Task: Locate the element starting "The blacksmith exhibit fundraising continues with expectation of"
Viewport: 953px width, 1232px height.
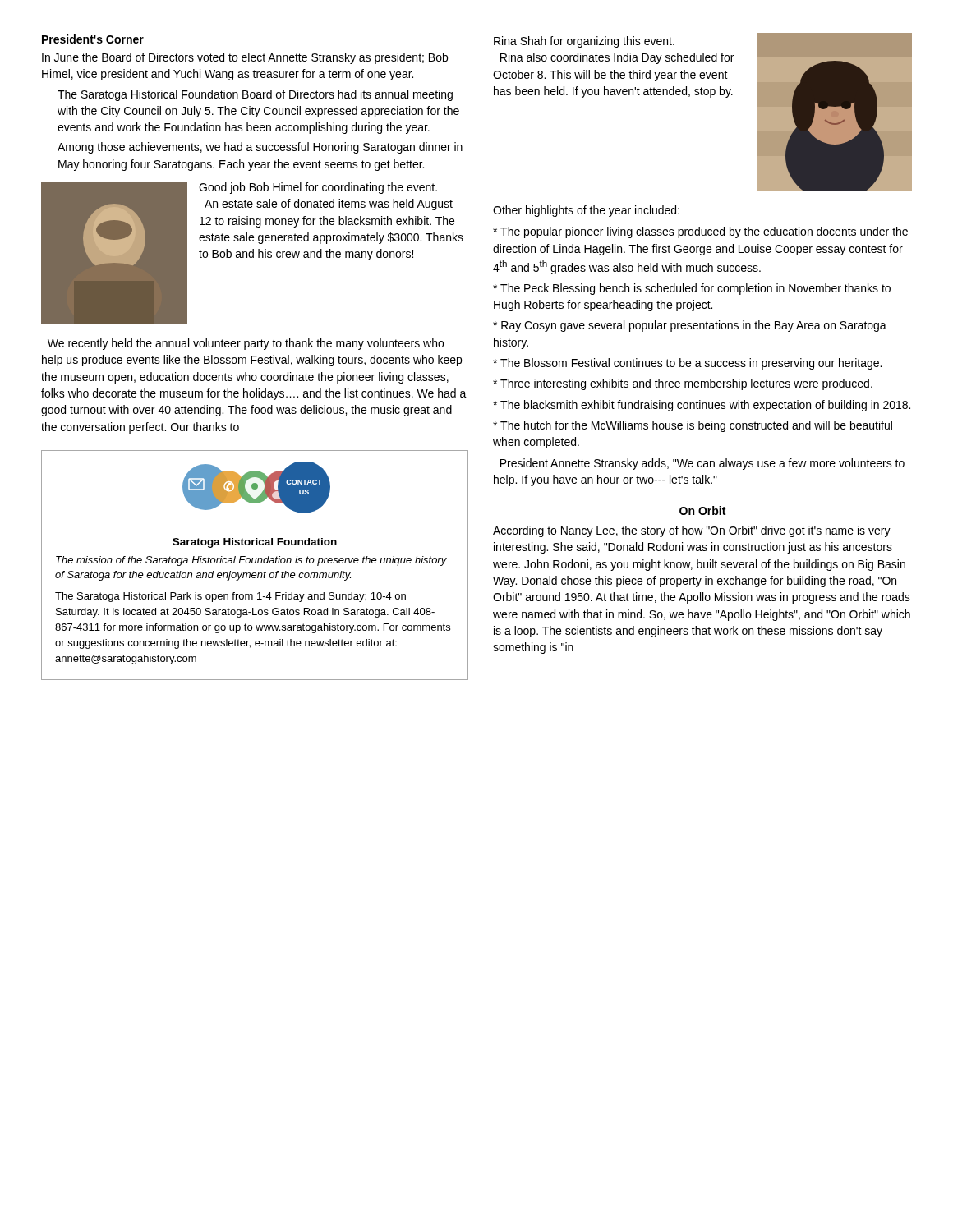Action: [702, 405]
